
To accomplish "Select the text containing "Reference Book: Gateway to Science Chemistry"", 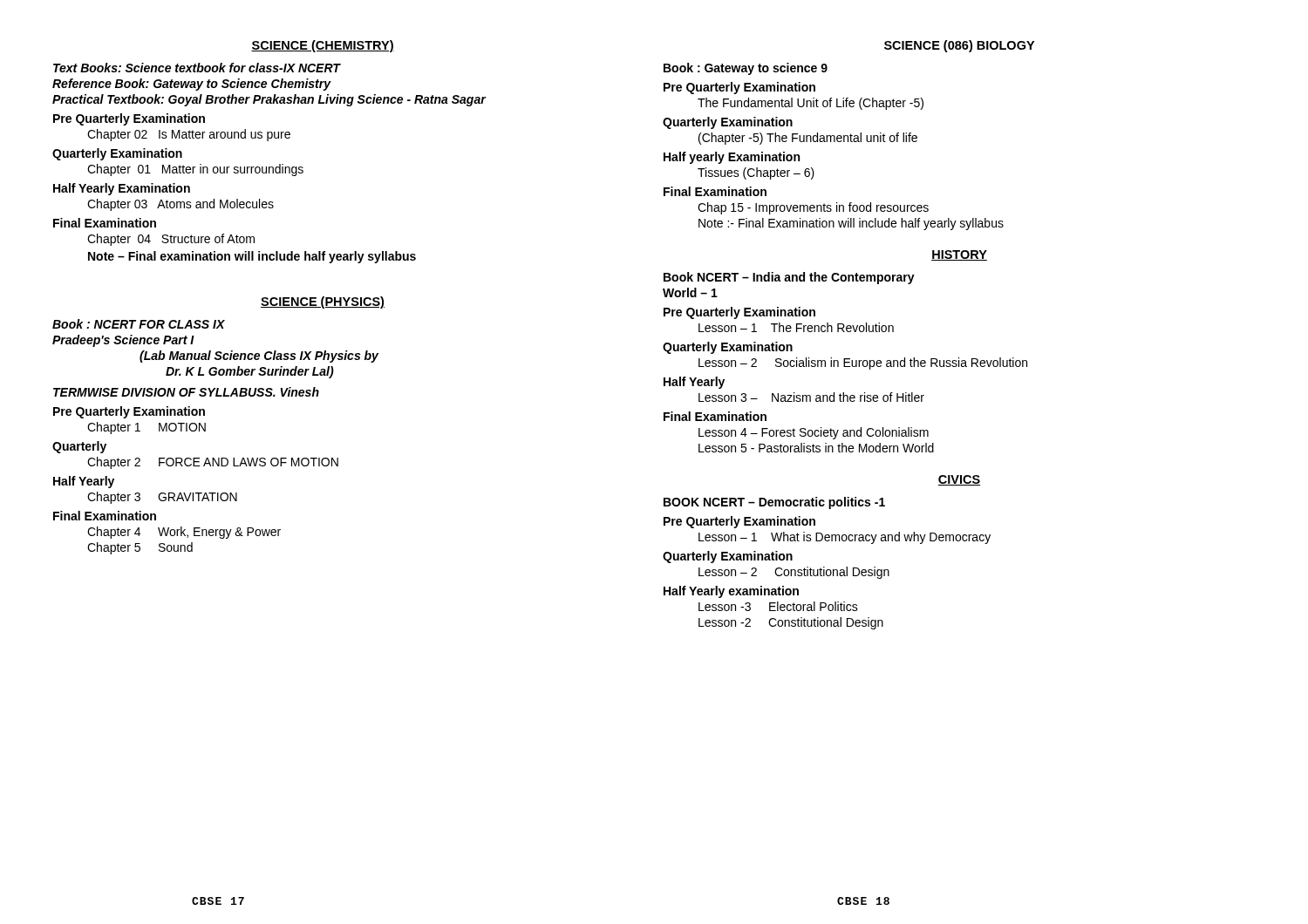I will pyautogui.click(x=191, y=84).
